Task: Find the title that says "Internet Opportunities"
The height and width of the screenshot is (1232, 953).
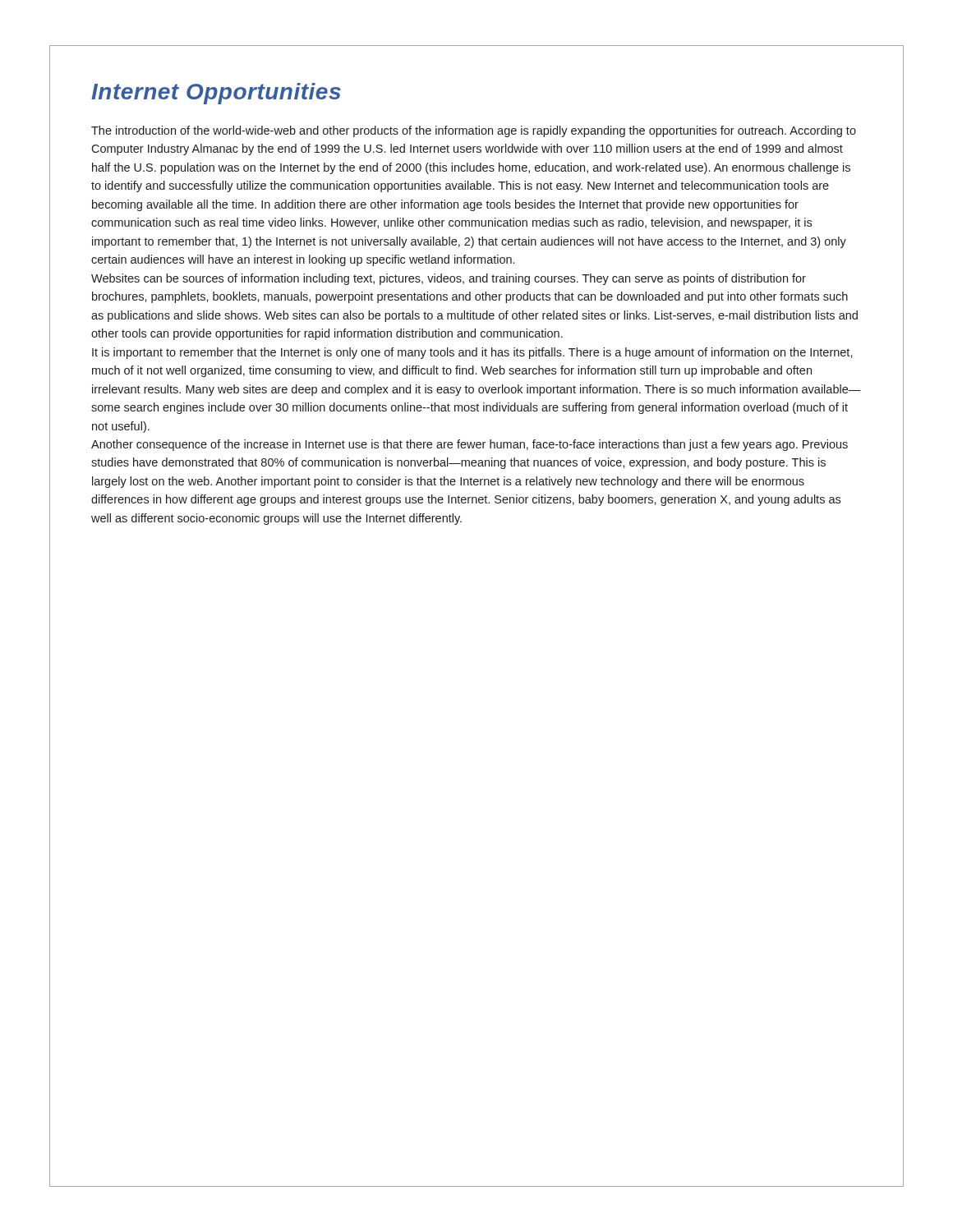Action: tap(216, 92)
